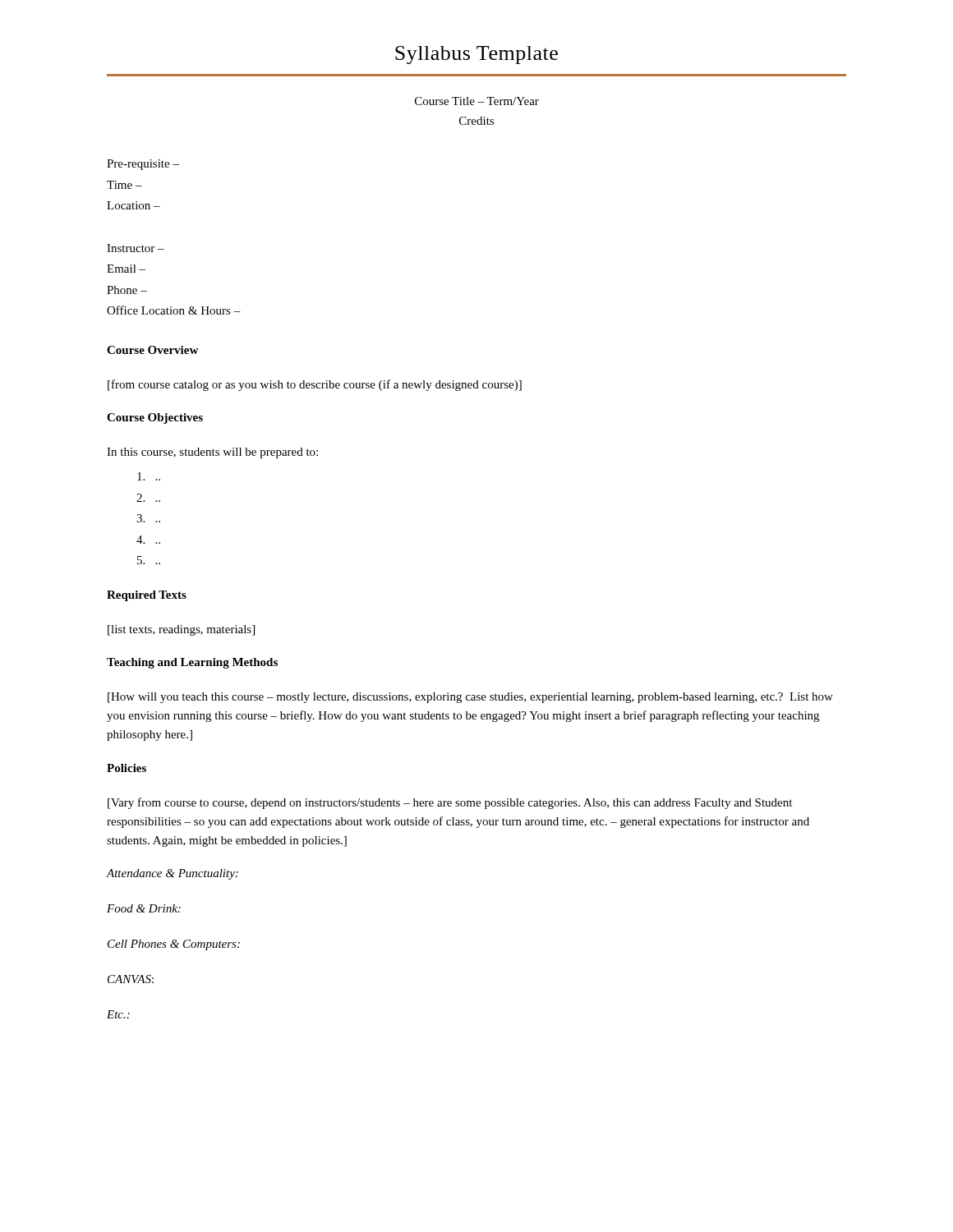
Task: Select the text block that reads "[How will you teach this"
Action: pyautogui.click(x=470, y=715)
